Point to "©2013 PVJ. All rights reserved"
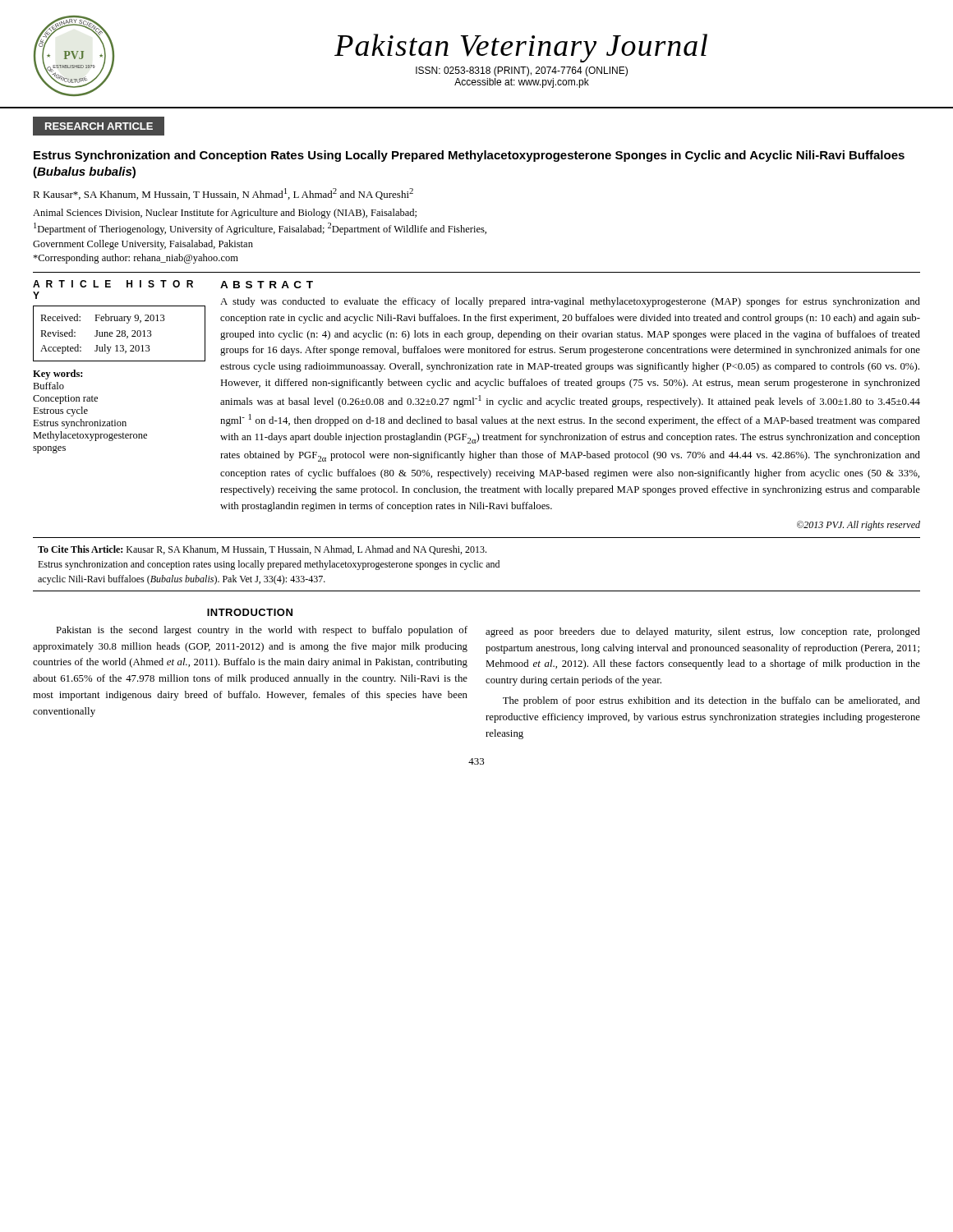Screen dimensions: 1232x953 (x=858, y=525)
